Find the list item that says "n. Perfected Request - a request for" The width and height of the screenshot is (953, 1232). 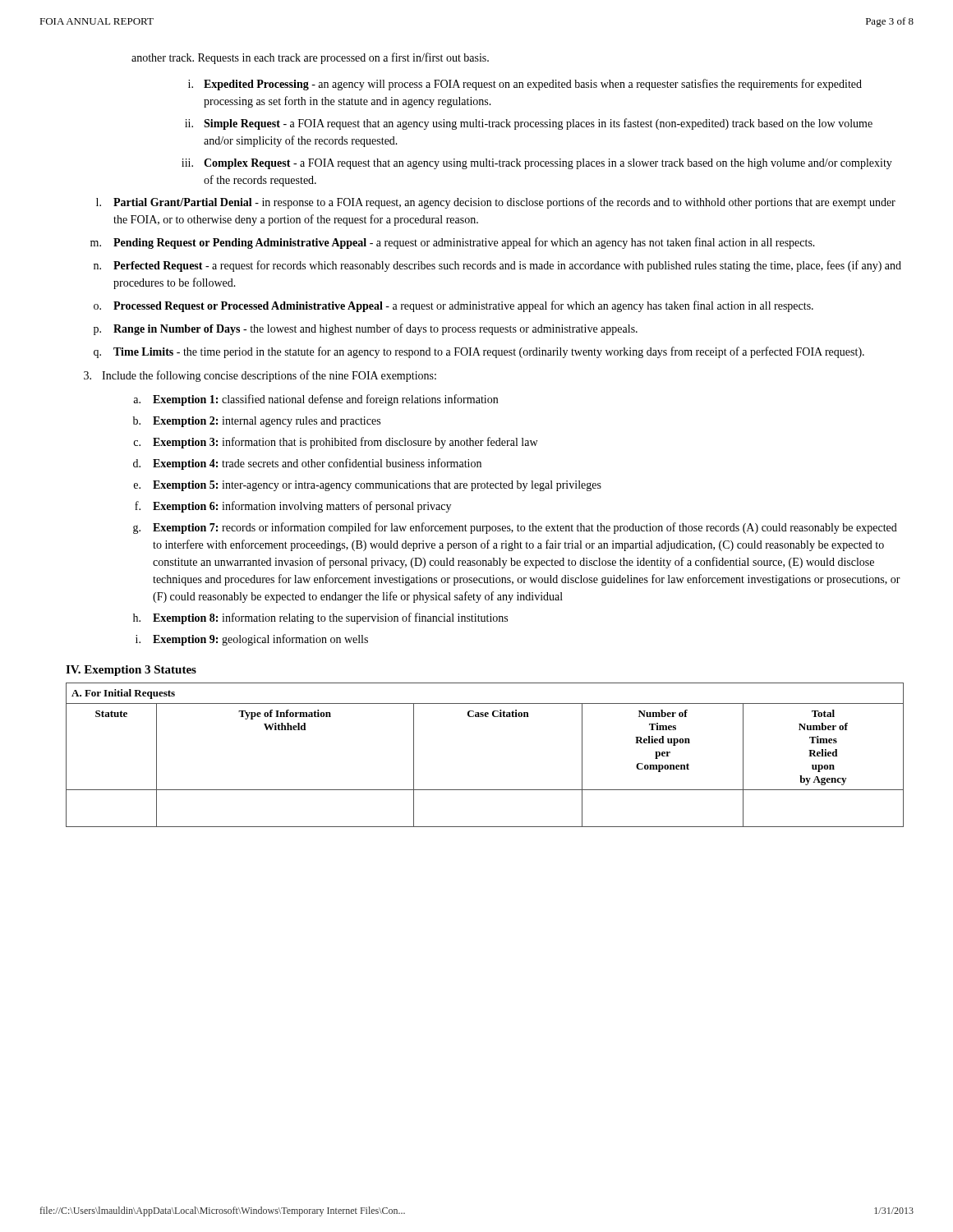(485, 274)
